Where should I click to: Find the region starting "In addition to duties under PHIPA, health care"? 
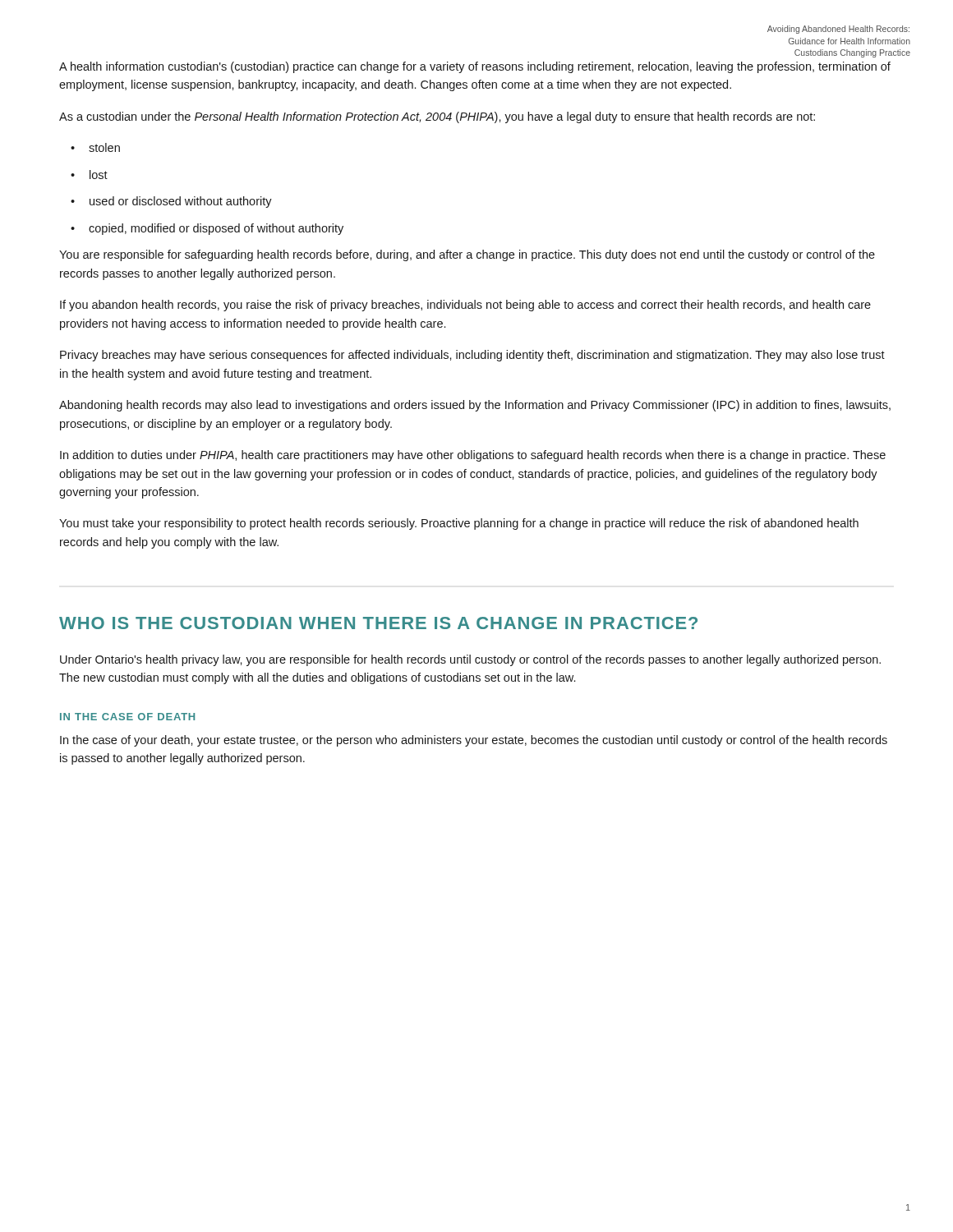coord(472,473)
